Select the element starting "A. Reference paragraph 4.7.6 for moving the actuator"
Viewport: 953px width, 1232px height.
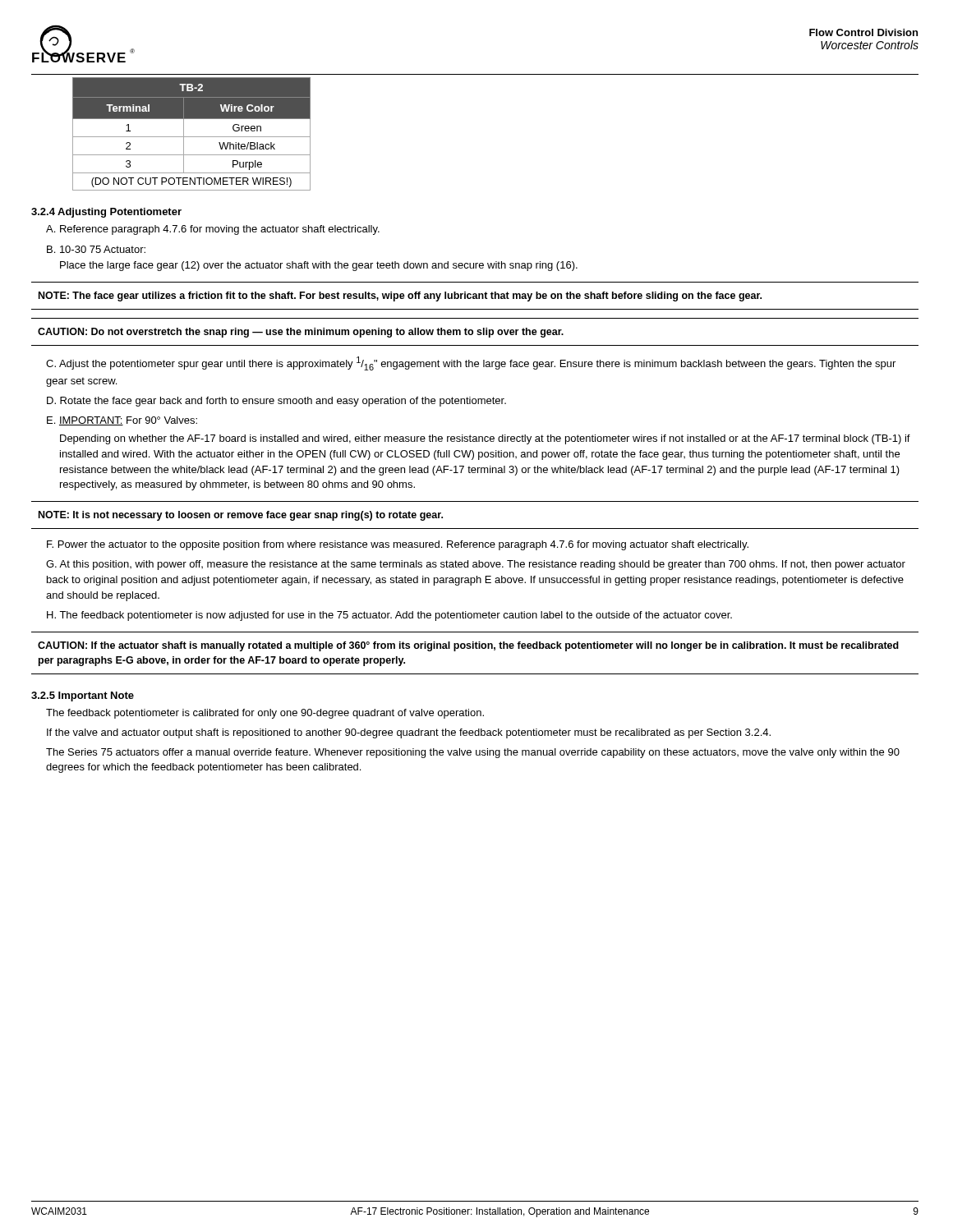tap(213, 229)
